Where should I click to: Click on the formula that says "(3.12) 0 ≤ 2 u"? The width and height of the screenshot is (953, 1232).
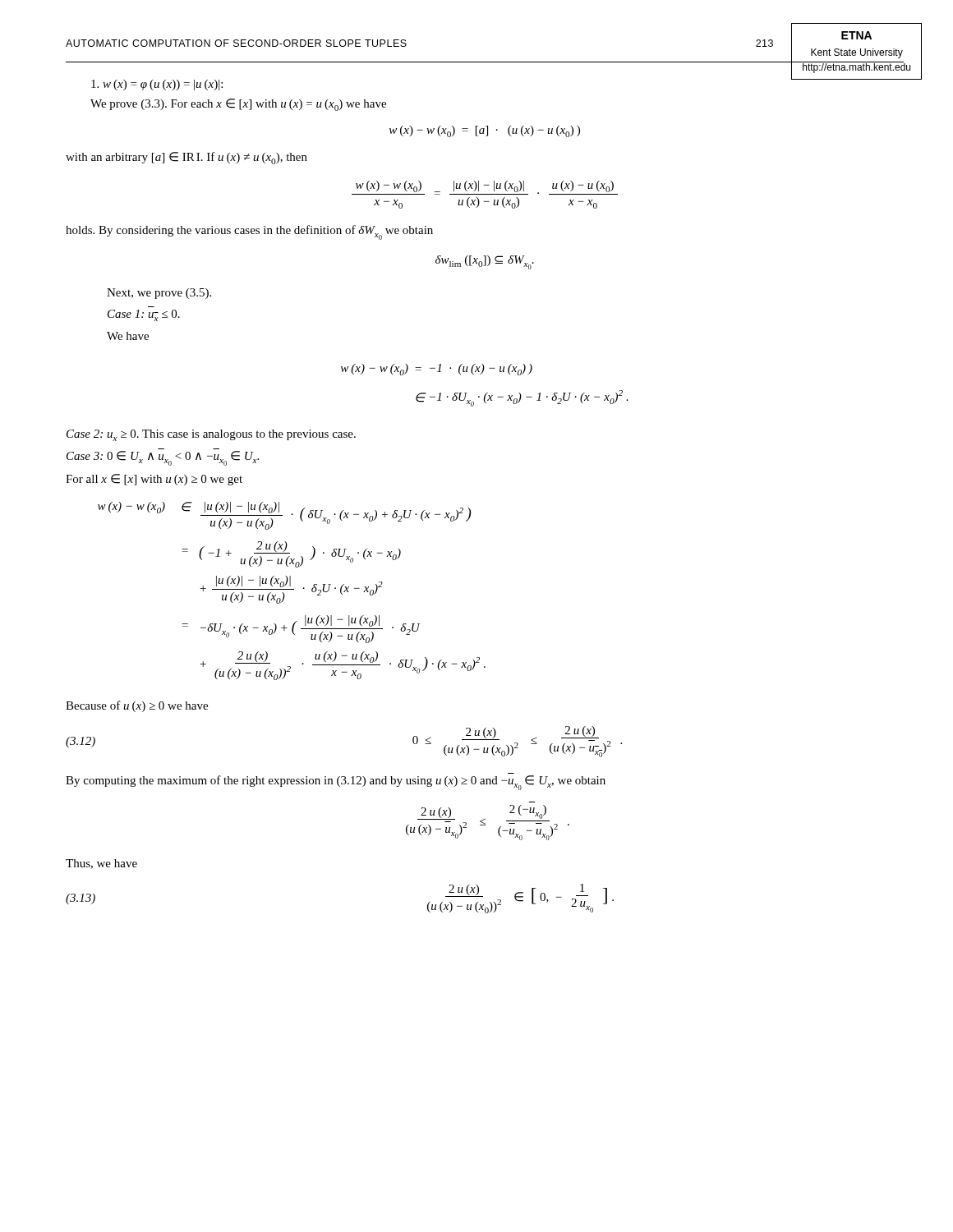[485, 741]
